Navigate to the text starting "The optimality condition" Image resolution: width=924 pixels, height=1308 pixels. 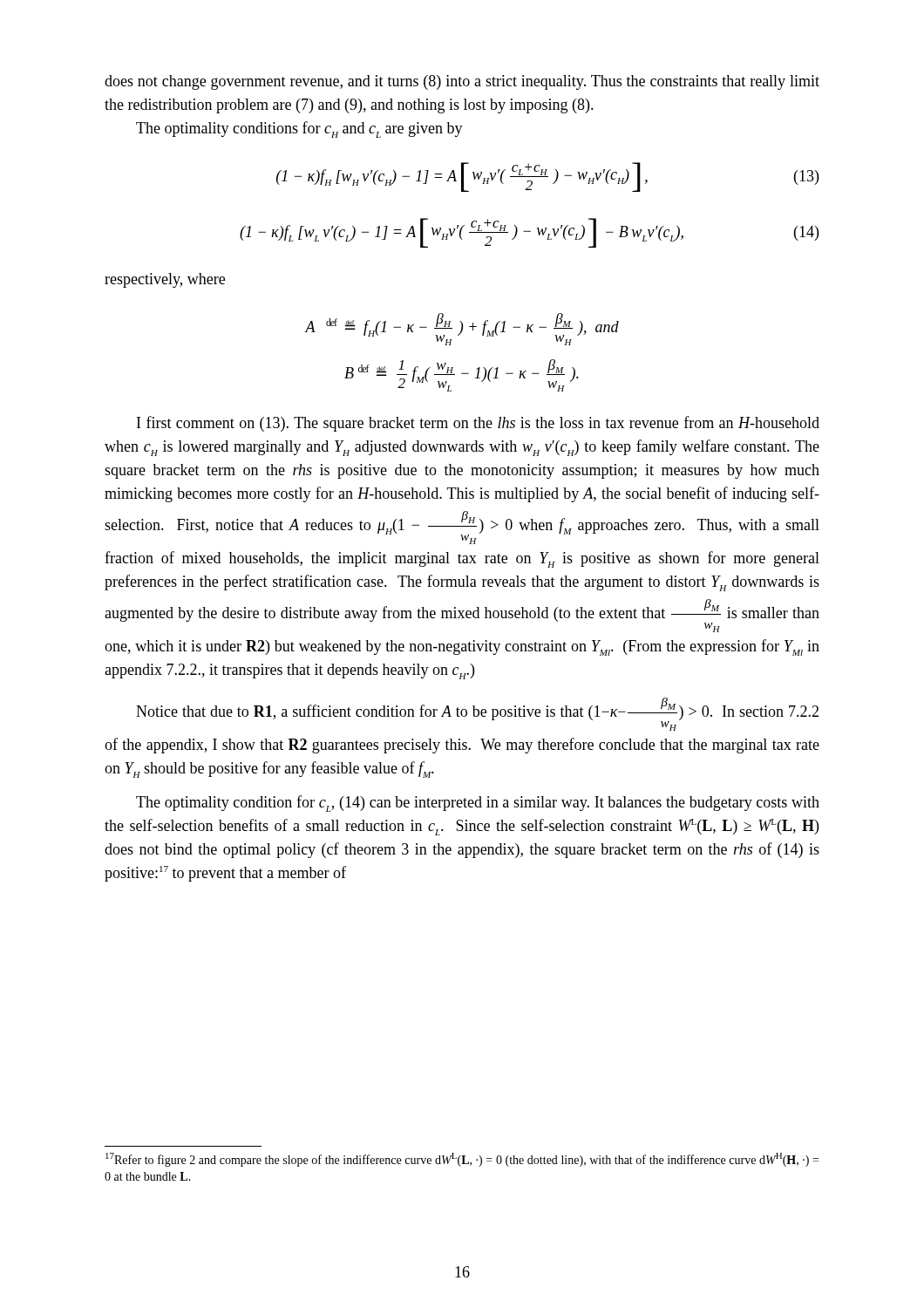(462, 838)
